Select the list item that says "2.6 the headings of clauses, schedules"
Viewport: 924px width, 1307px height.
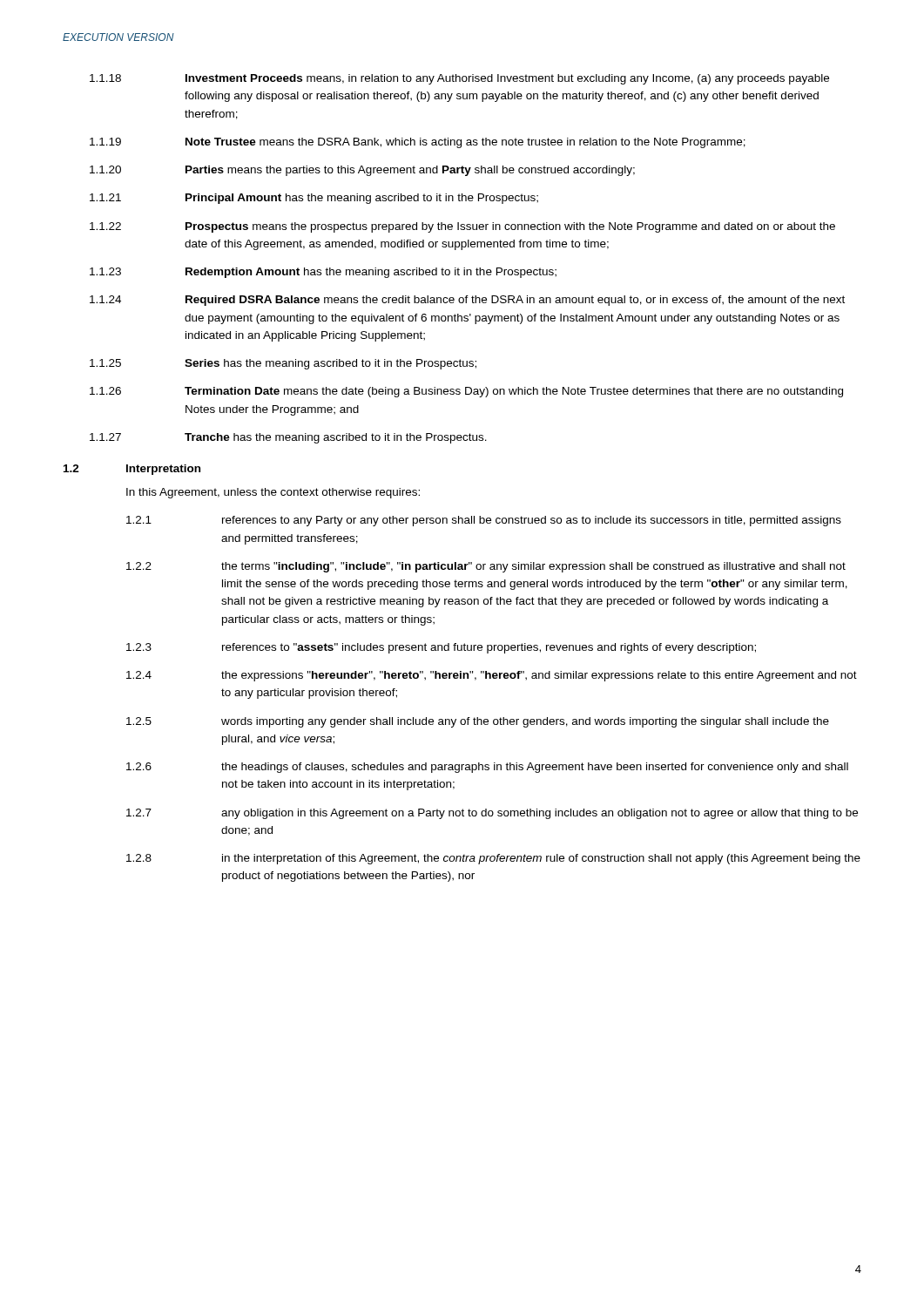point(462,776)
